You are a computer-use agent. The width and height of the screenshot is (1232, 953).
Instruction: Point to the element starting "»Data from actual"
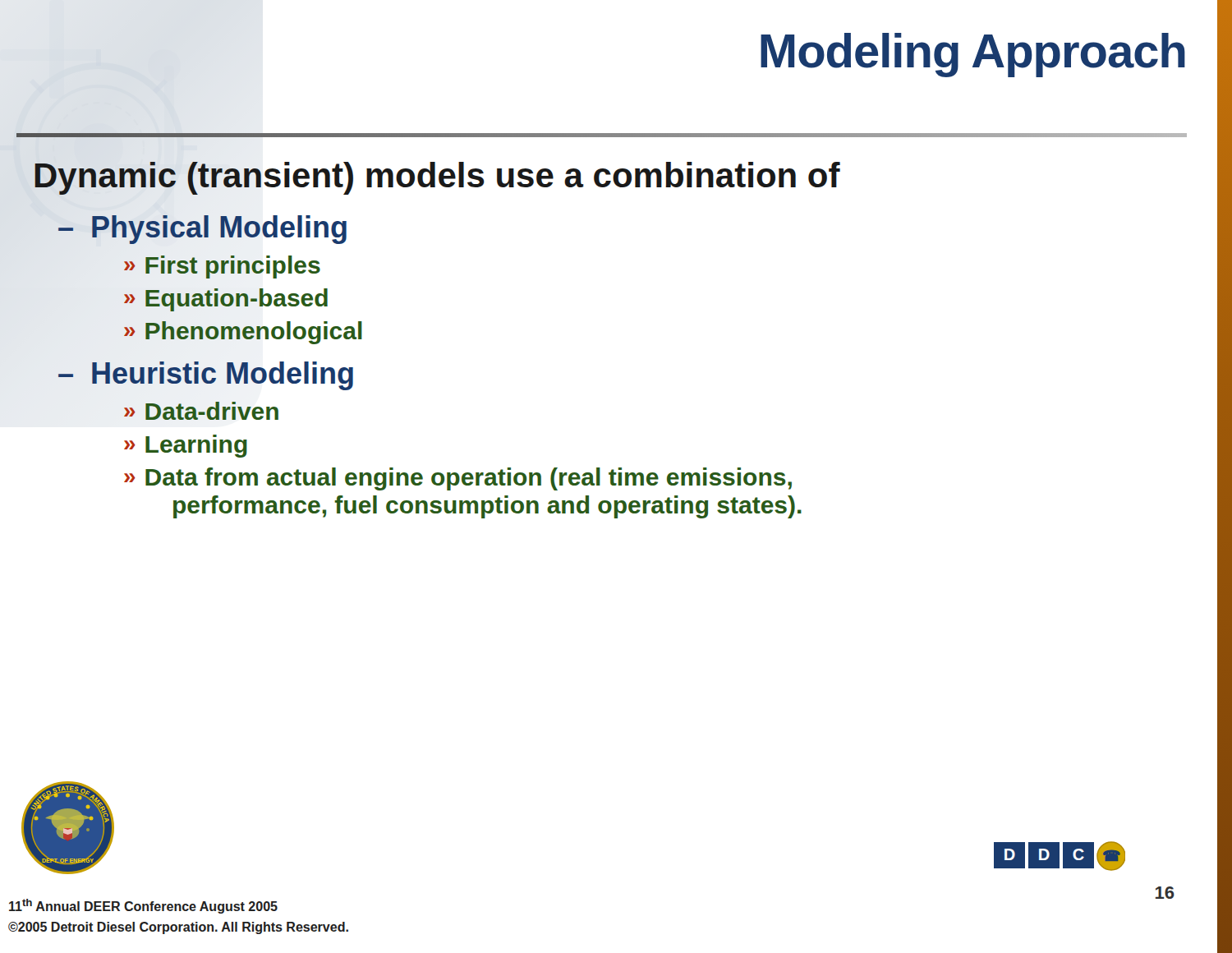pos(463,491)
